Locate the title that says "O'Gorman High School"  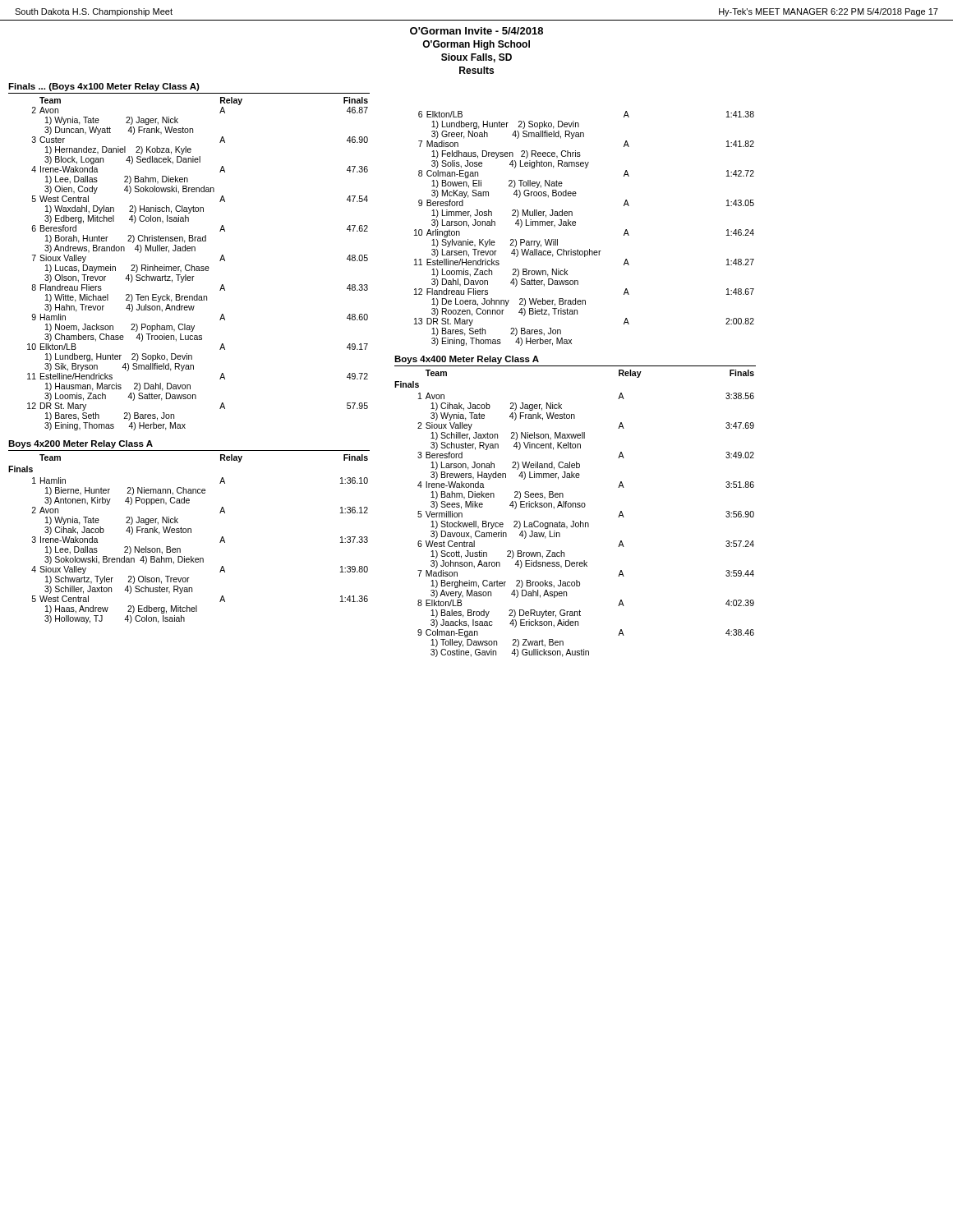click(x=476, y=44)
